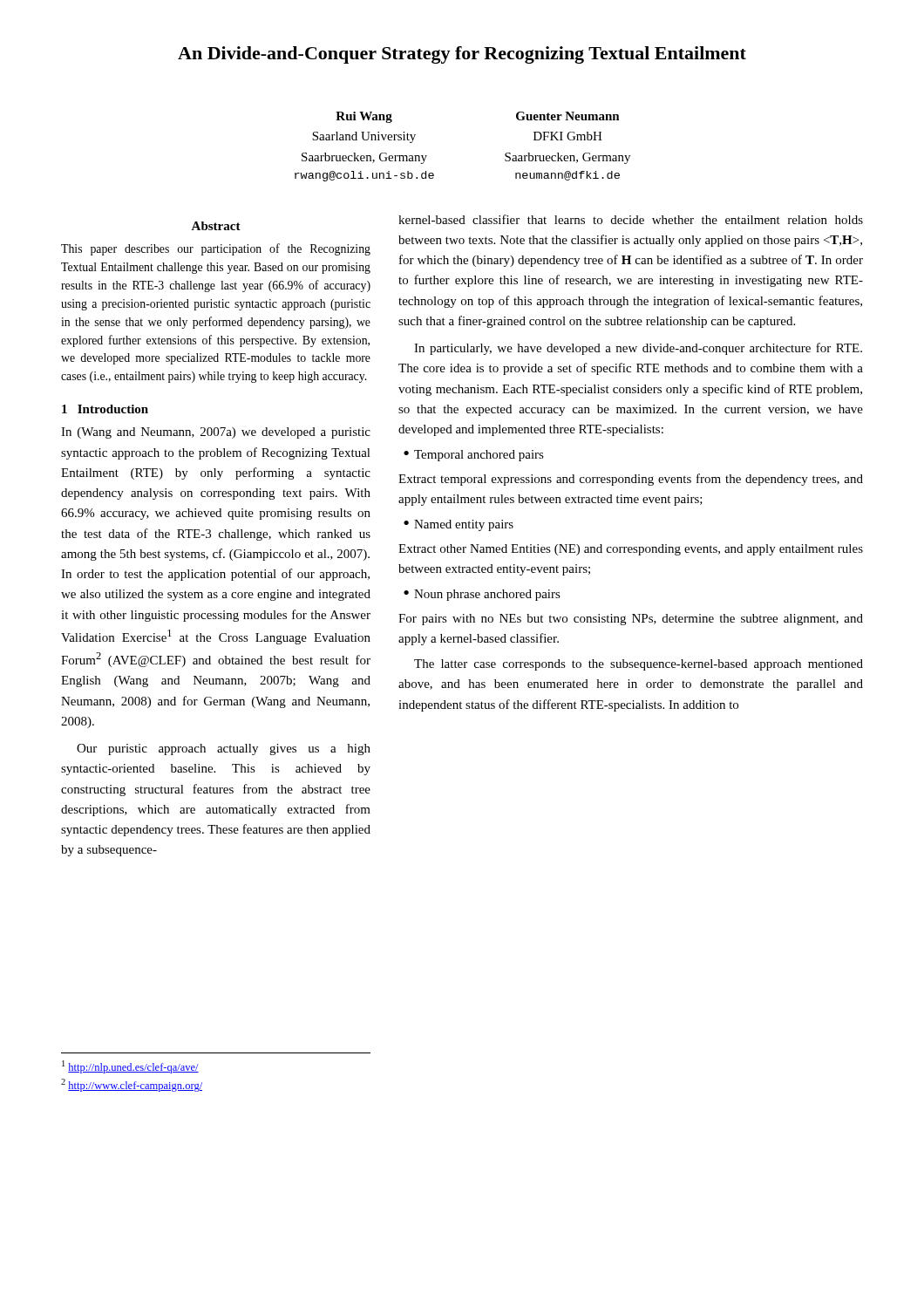Where is the passage that starts "kernel-based classifier that learns to decide whether the"?

click(631, 271)
